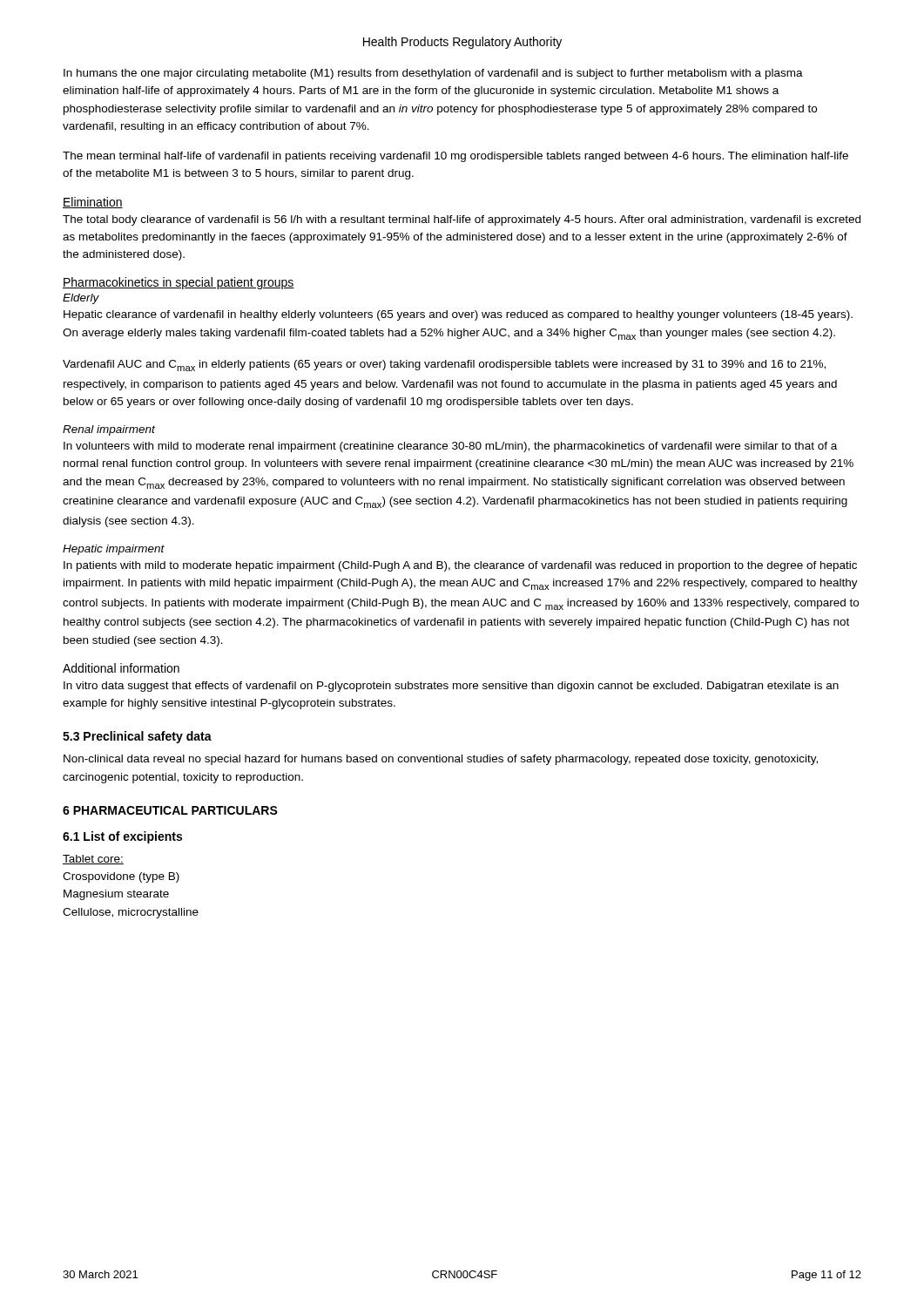Point to "Hepatic impairment"
The height and width of the screenshot is (1307, 924).
pos(113,549)
